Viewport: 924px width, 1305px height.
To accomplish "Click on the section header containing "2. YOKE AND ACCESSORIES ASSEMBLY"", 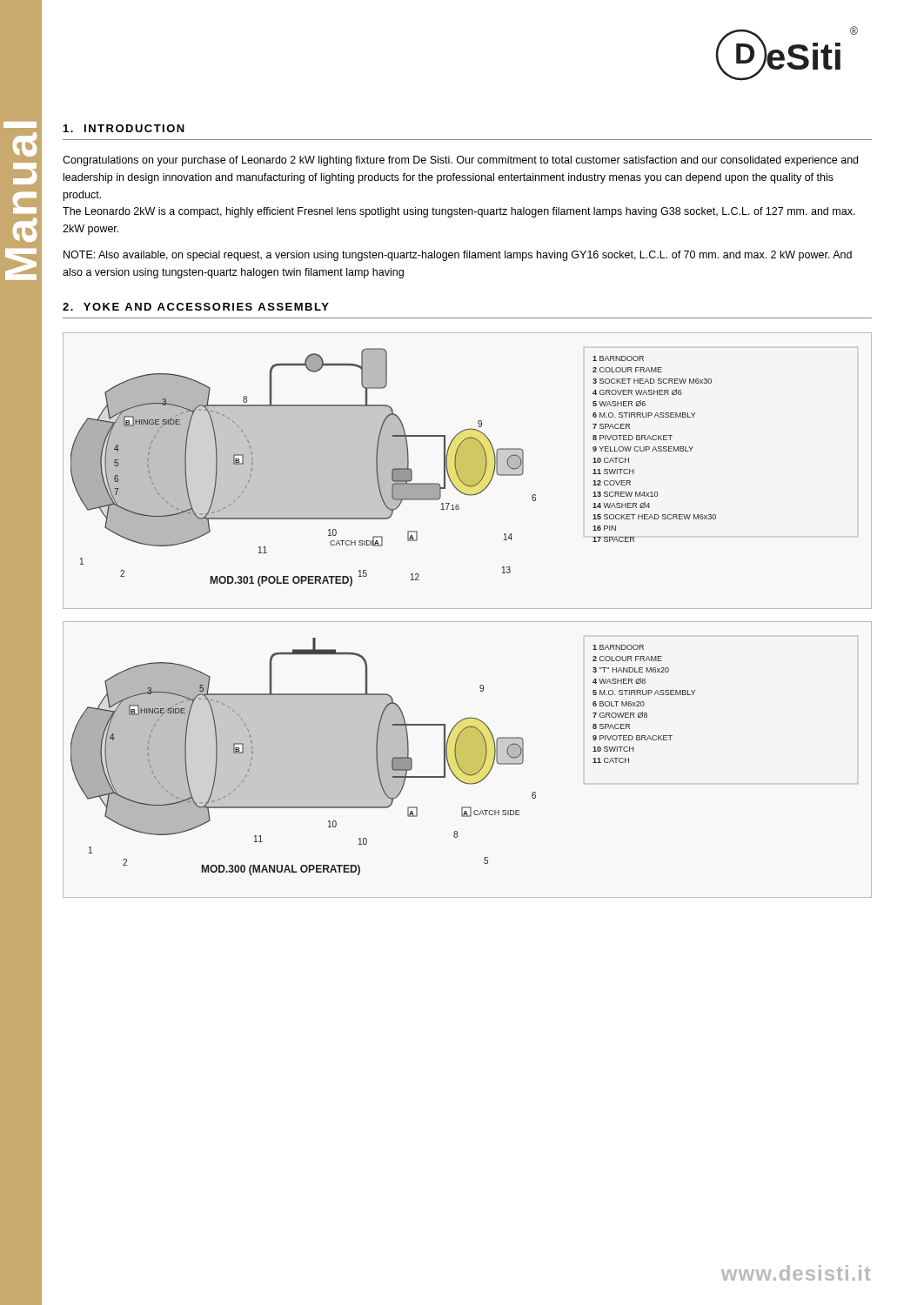I will click(x=196, y=307).
